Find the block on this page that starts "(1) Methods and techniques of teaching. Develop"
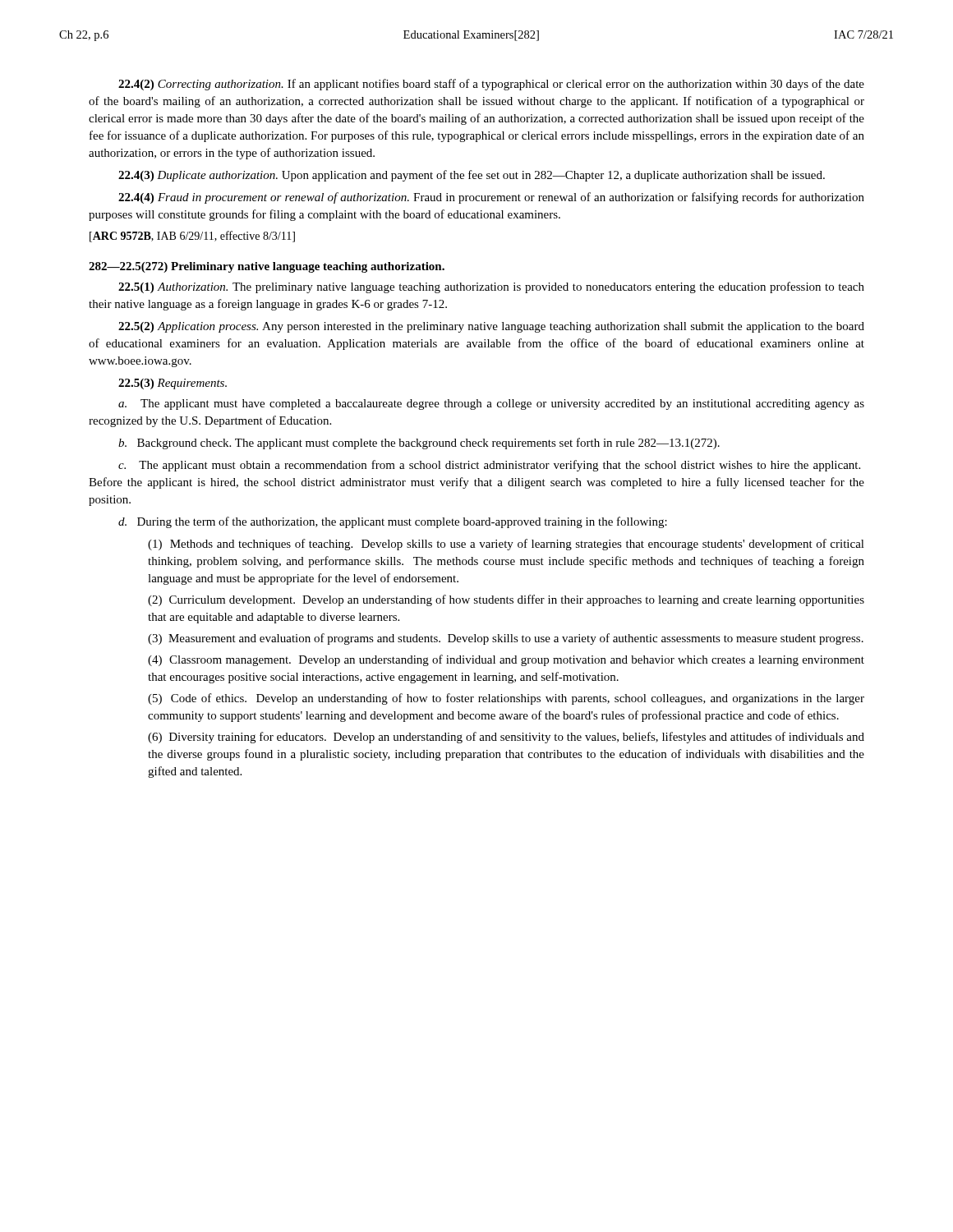Screen dimensions: 1232x953 pyautogui.click(x=506, y=561)
